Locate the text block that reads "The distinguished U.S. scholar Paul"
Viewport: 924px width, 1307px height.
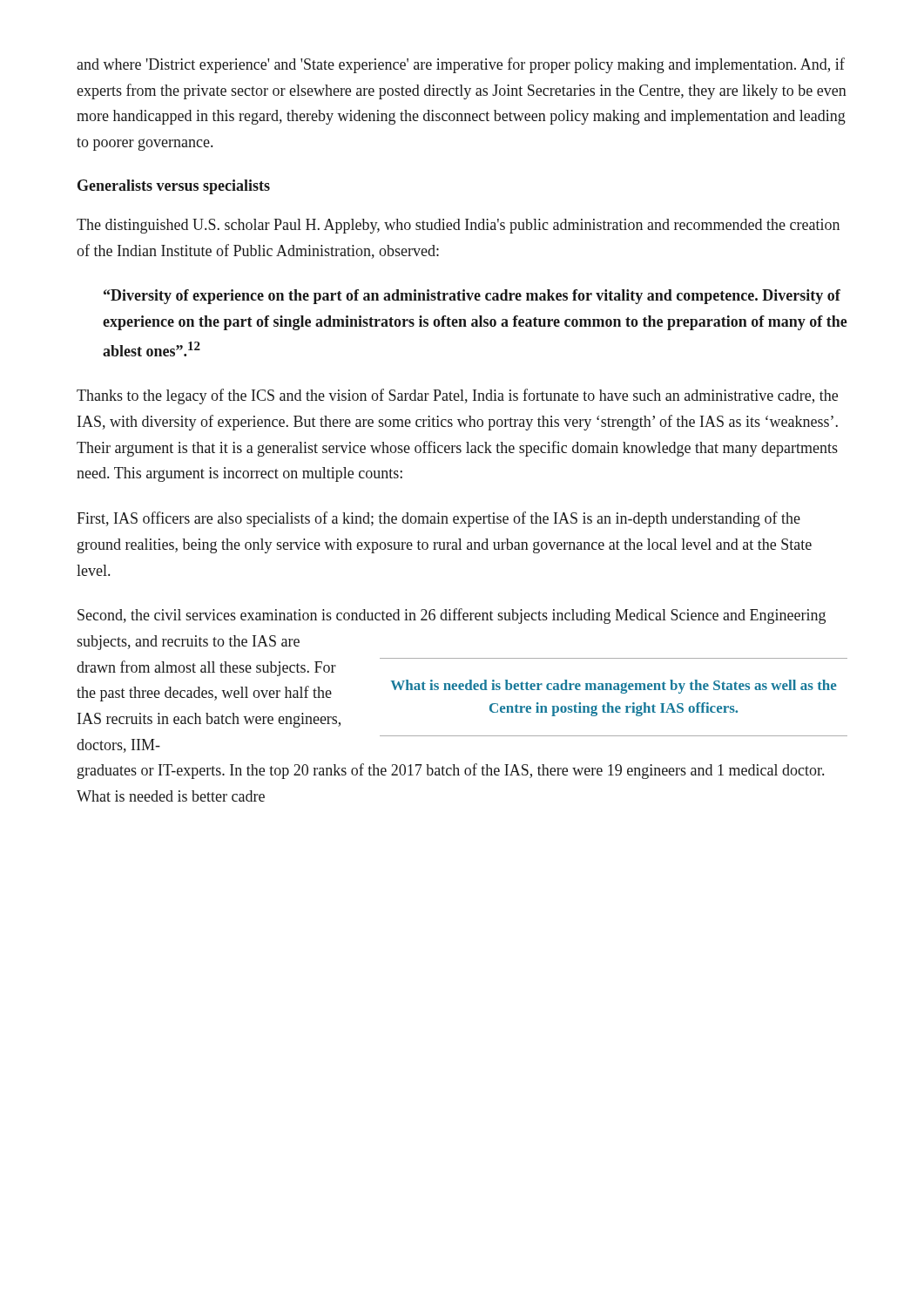[458, 238]
